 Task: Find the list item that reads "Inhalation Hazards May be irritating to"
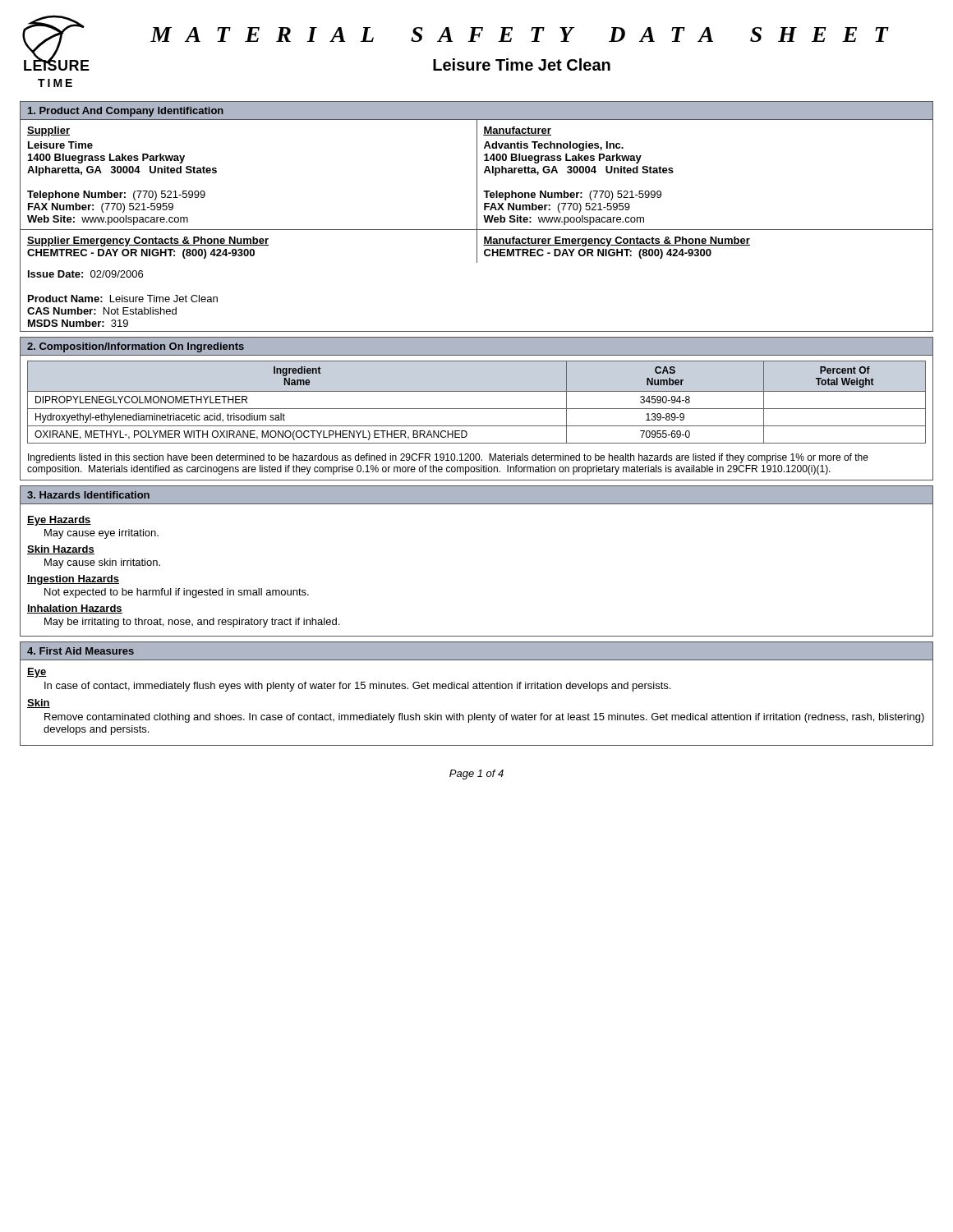coord(75,609)
